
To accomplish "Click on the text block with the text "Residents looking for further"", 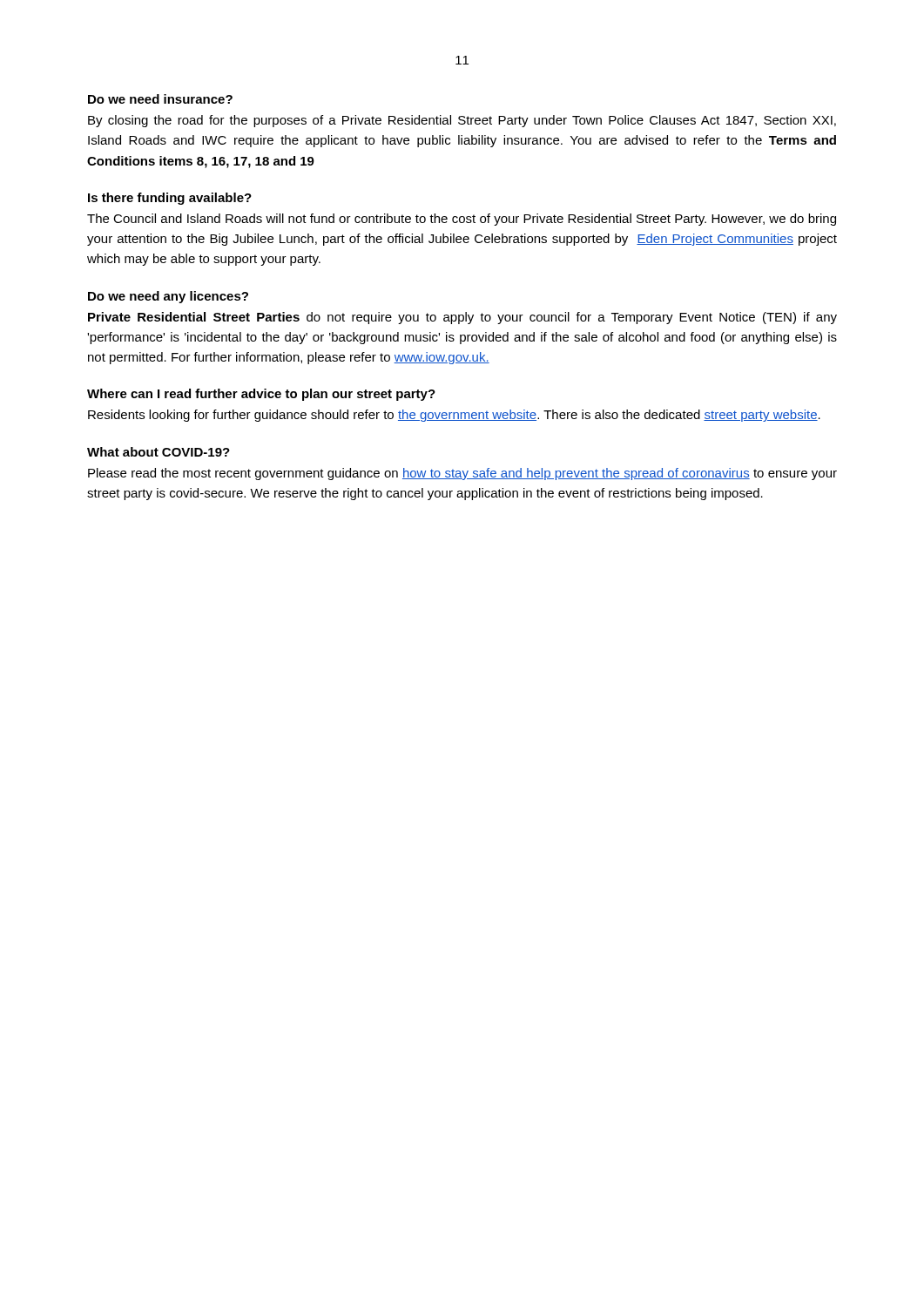I will point(454,415).
